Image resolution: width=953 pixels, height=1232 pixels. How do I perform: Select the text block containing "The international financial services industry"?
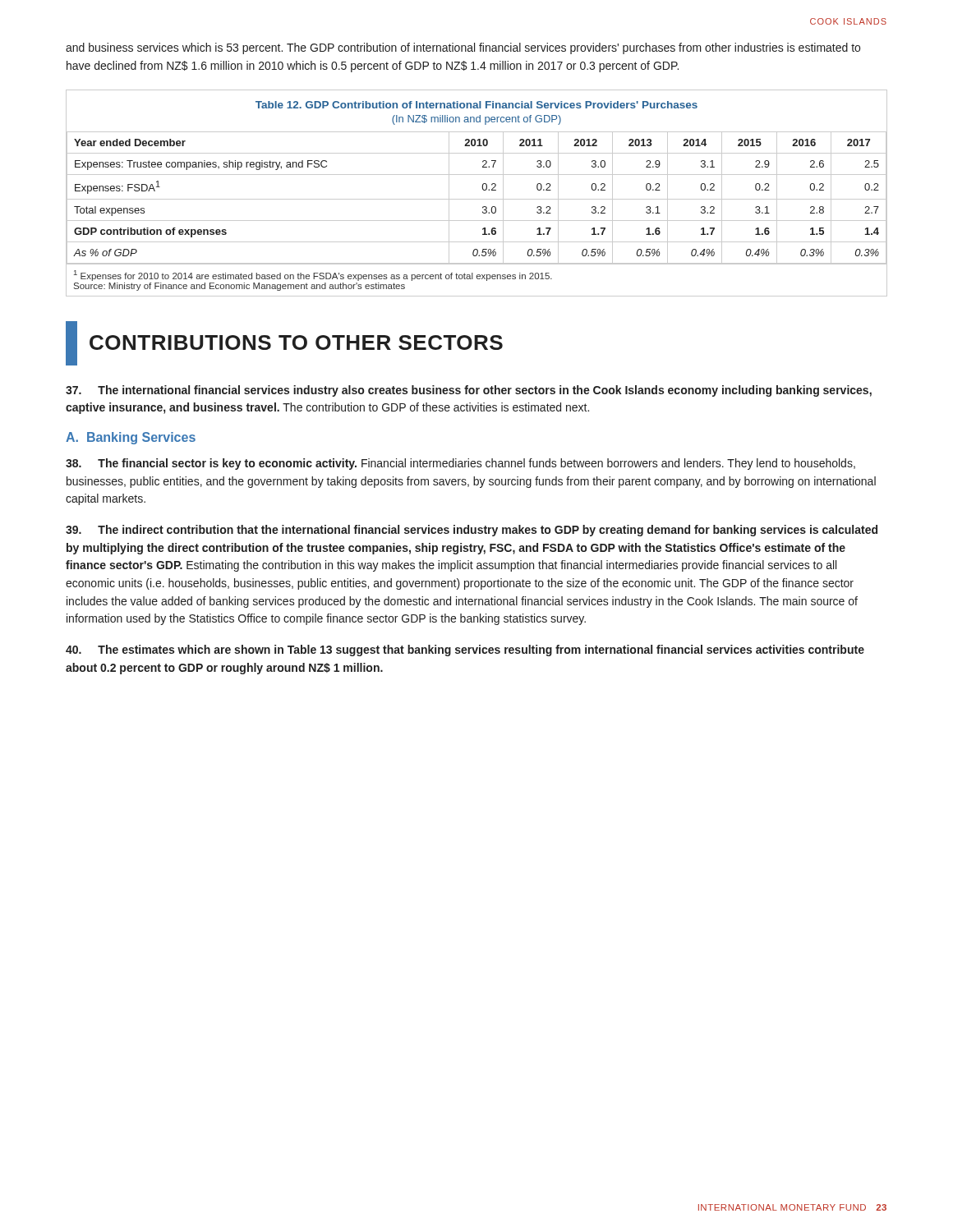[469, 399]
